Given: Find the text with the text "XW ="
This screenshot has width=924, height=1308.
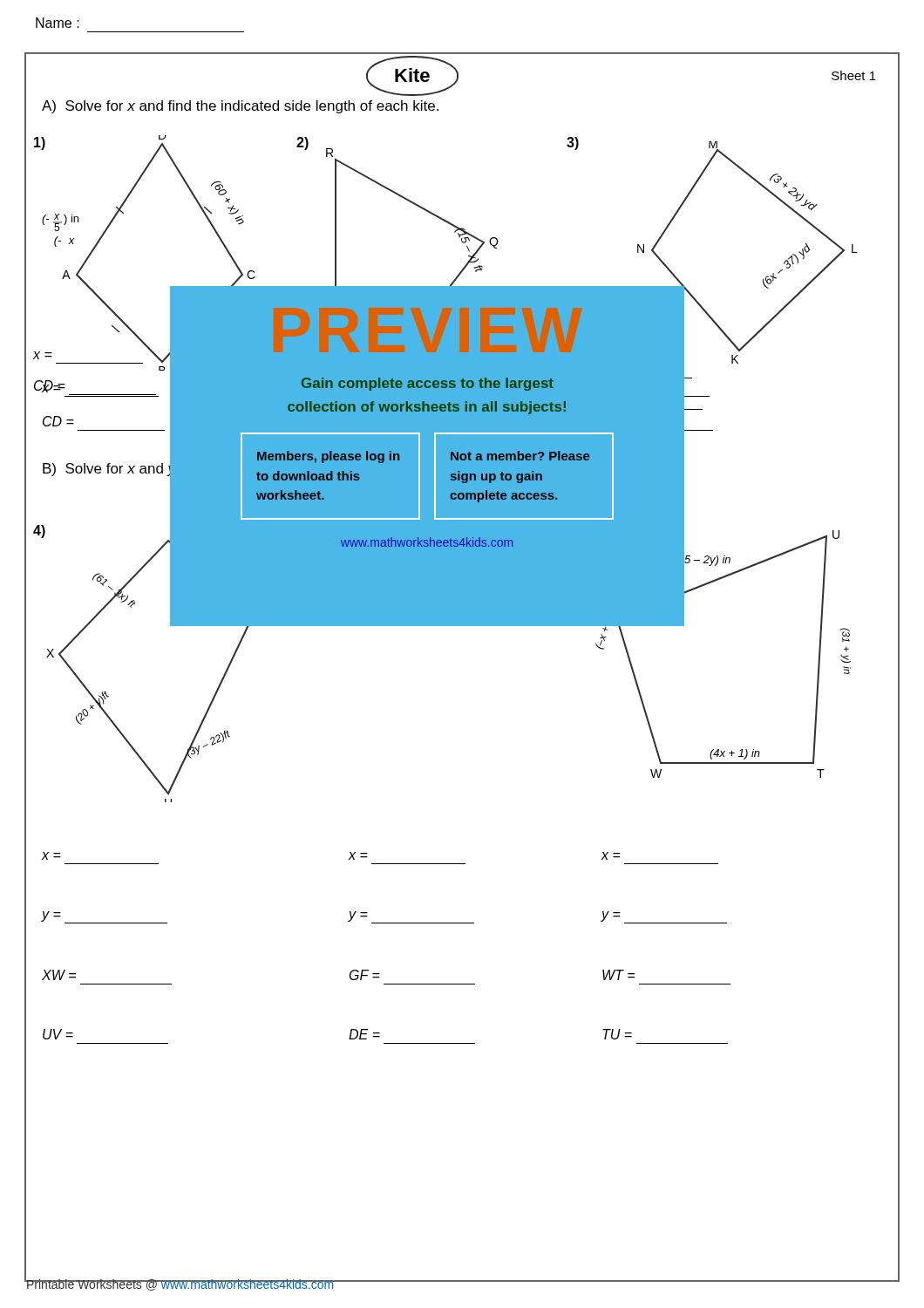Looking at the screenshot, I should [107, 976].
